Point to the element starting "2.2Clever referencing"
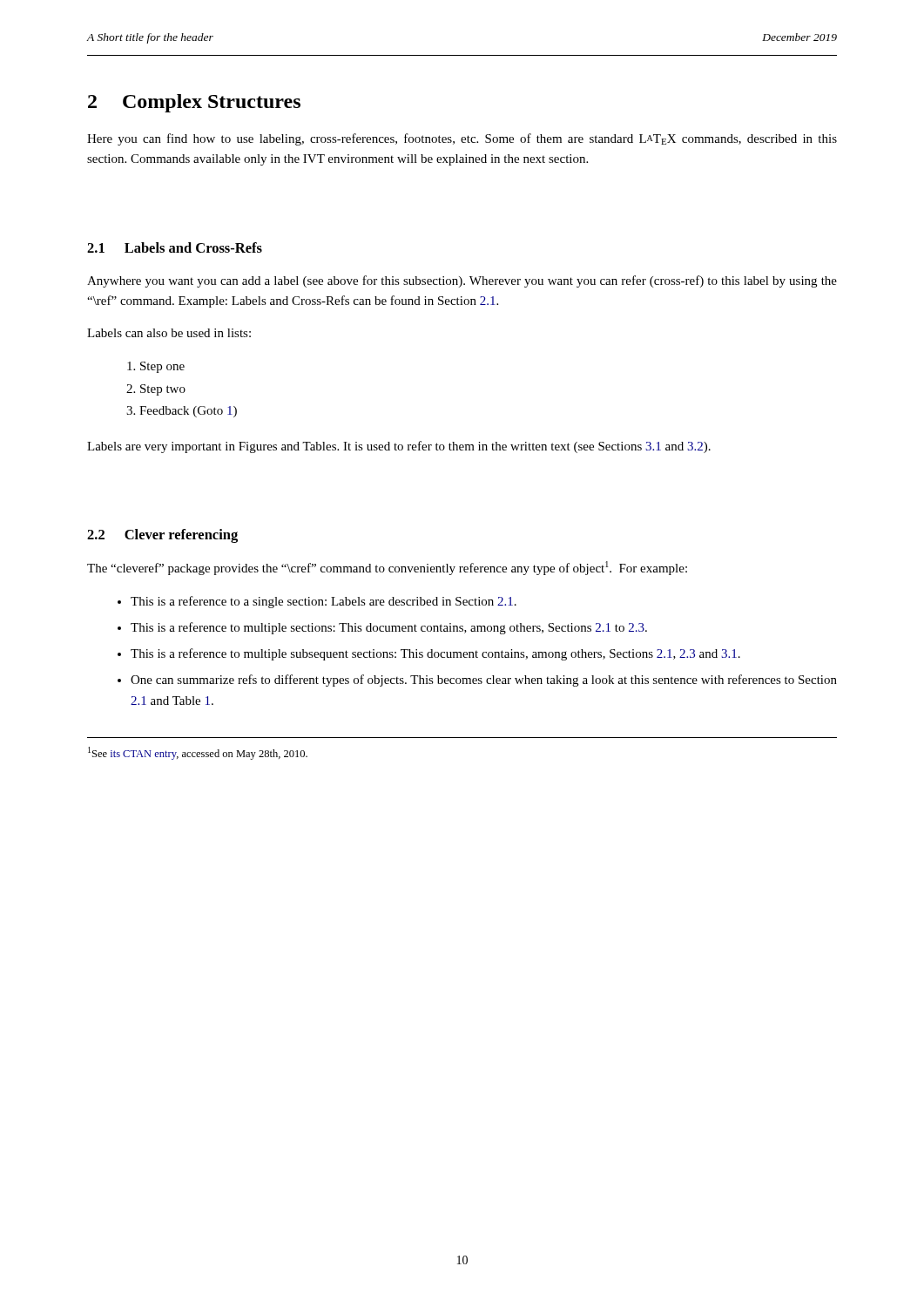Viewport: 924px width, 1307px height. pos(162,536)
